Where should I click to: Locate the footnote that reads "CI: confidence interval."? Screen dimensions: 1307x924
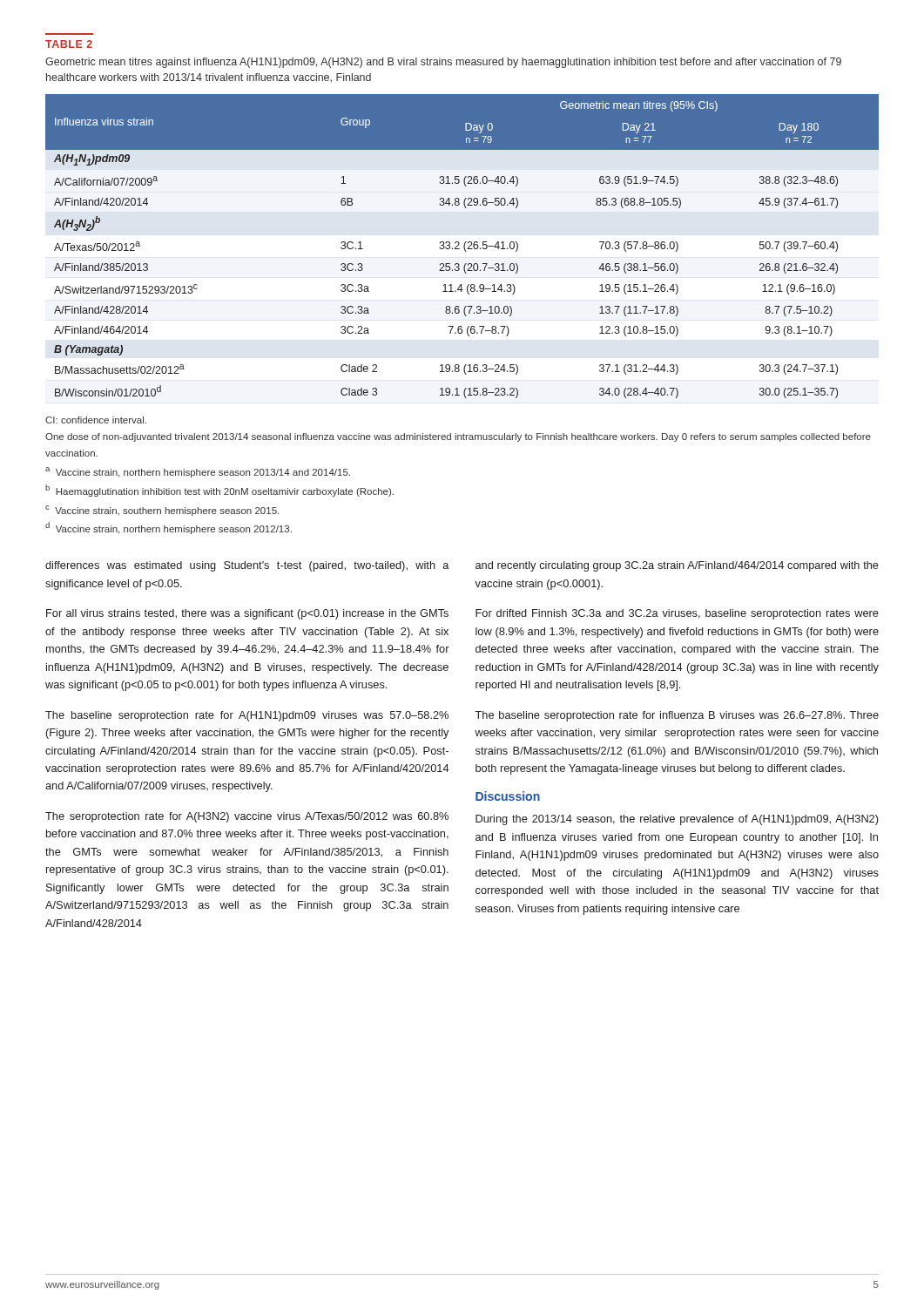(96, 420)
